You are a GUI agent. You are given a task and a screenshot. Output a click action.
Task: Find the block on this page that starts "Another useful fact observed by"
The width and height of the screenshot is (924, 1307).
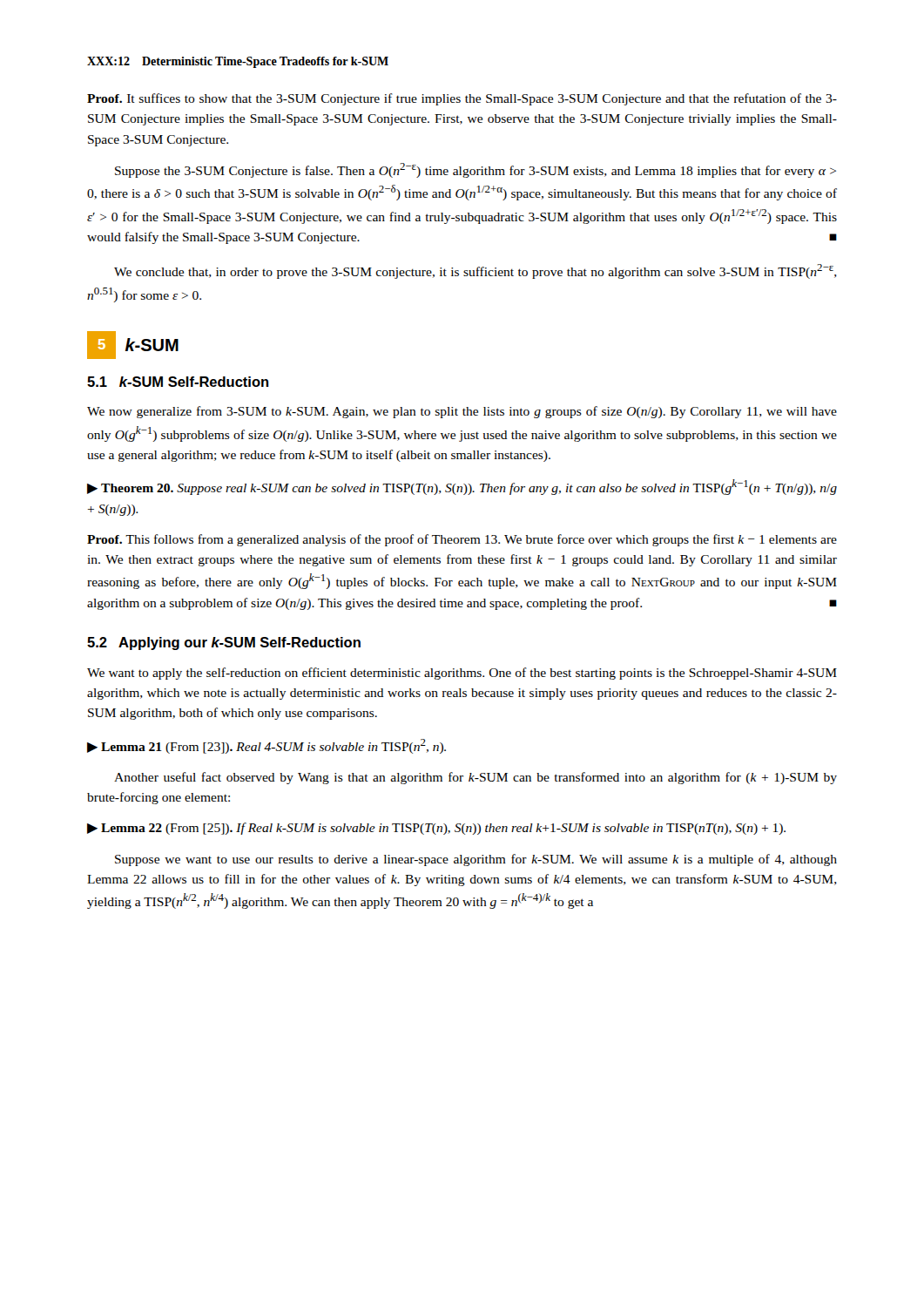pyautogui.click(x=462, y=787)
